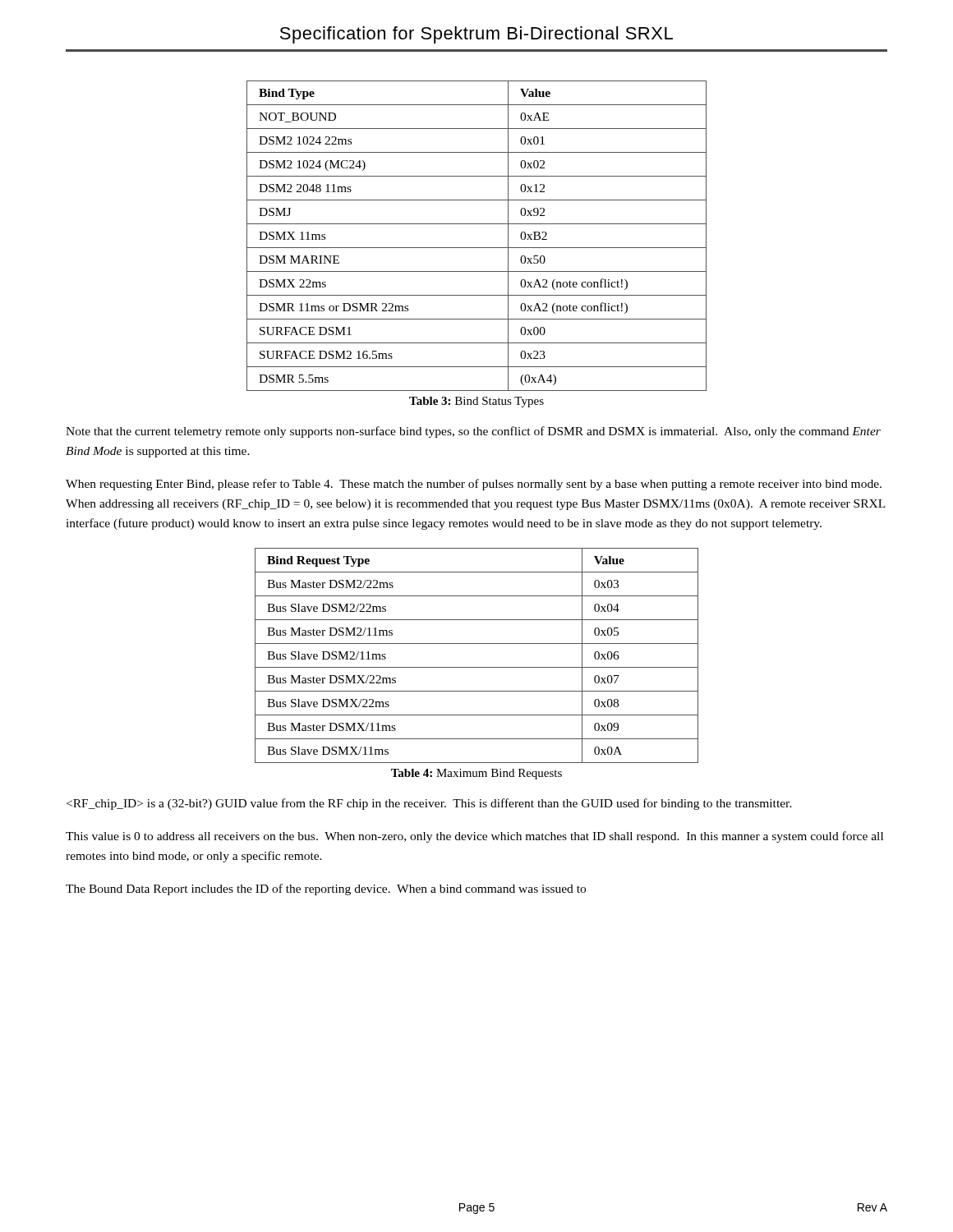The image size is (953, 1232).
Task: Select the caption that says "Table 4: Maximum Bind Requests"
Action: (476, 773)
